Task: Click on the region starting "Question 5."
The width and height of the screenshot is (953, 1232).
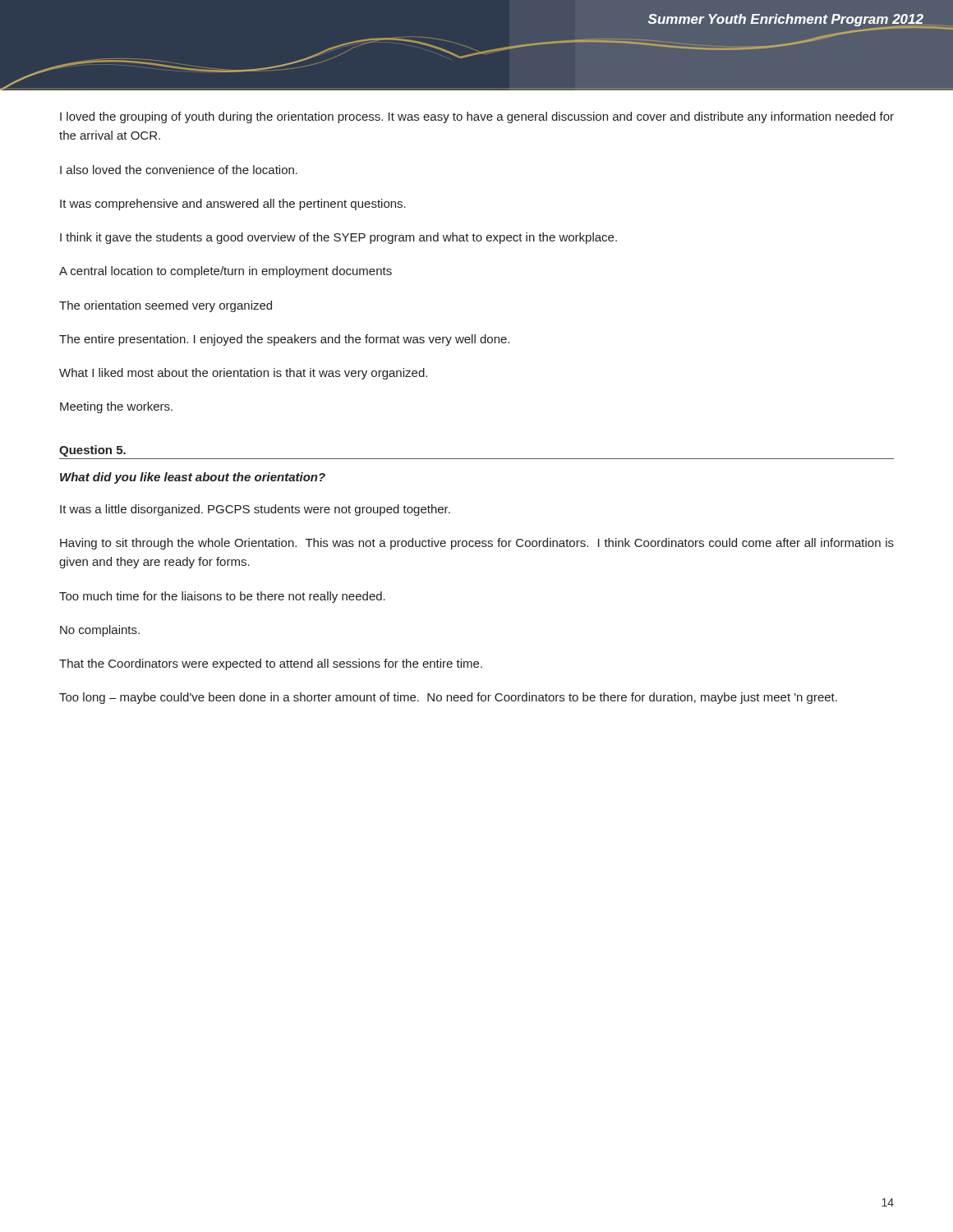Action: point(93,449)
